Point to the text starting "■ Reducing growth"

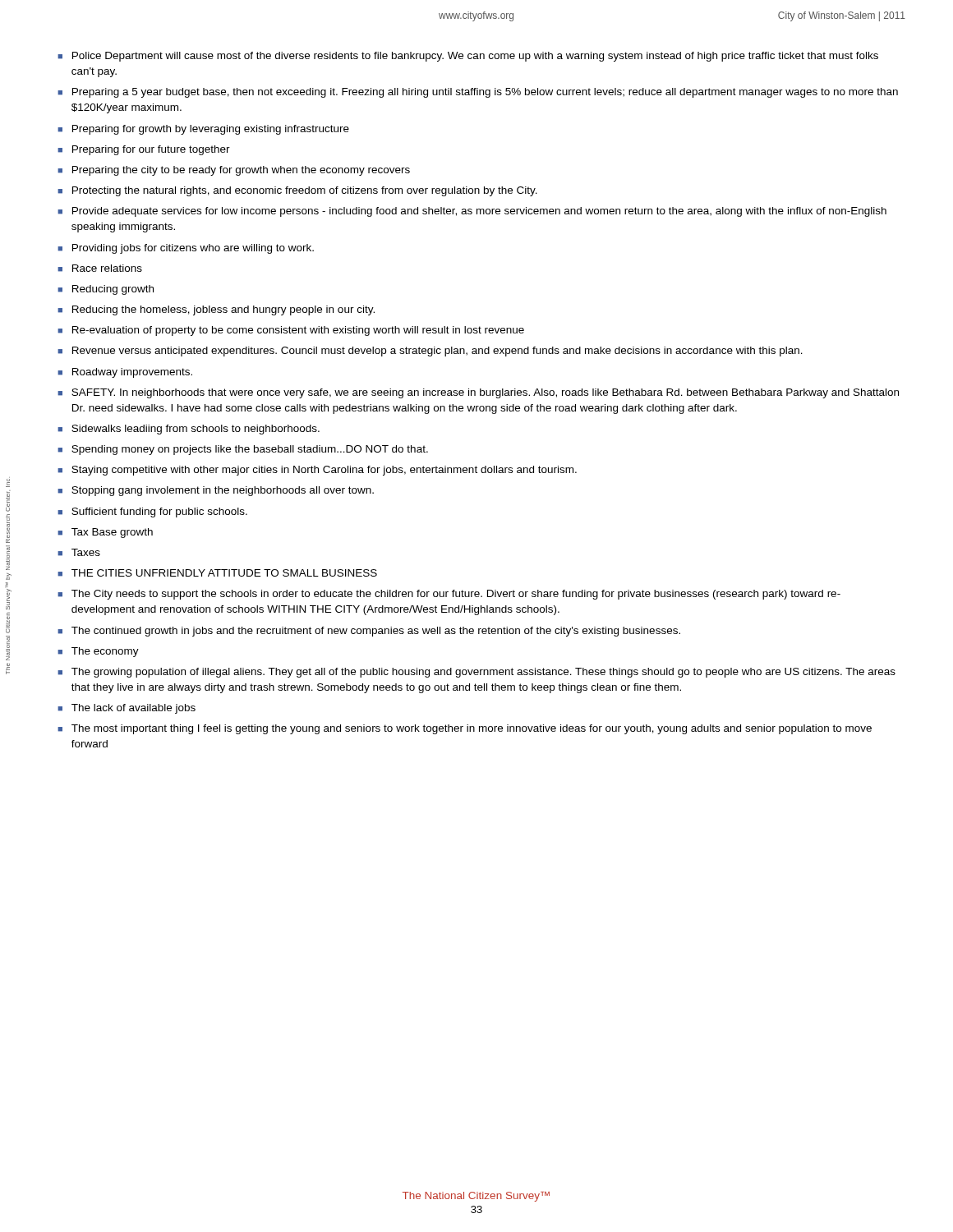[x=106, y=290]
